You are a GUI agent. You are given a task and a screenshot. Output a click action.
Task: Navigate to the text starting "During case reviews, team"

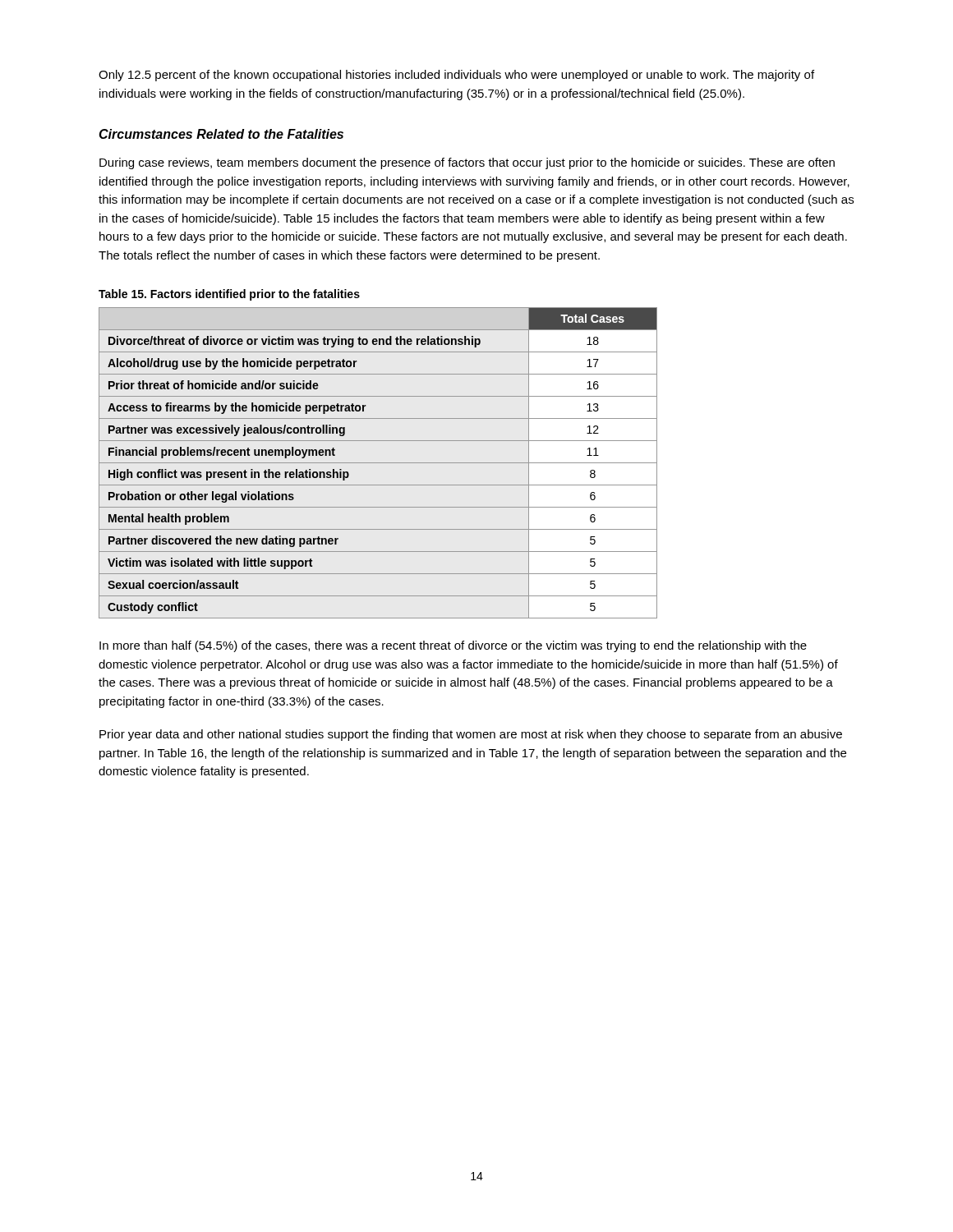[476, 208]
